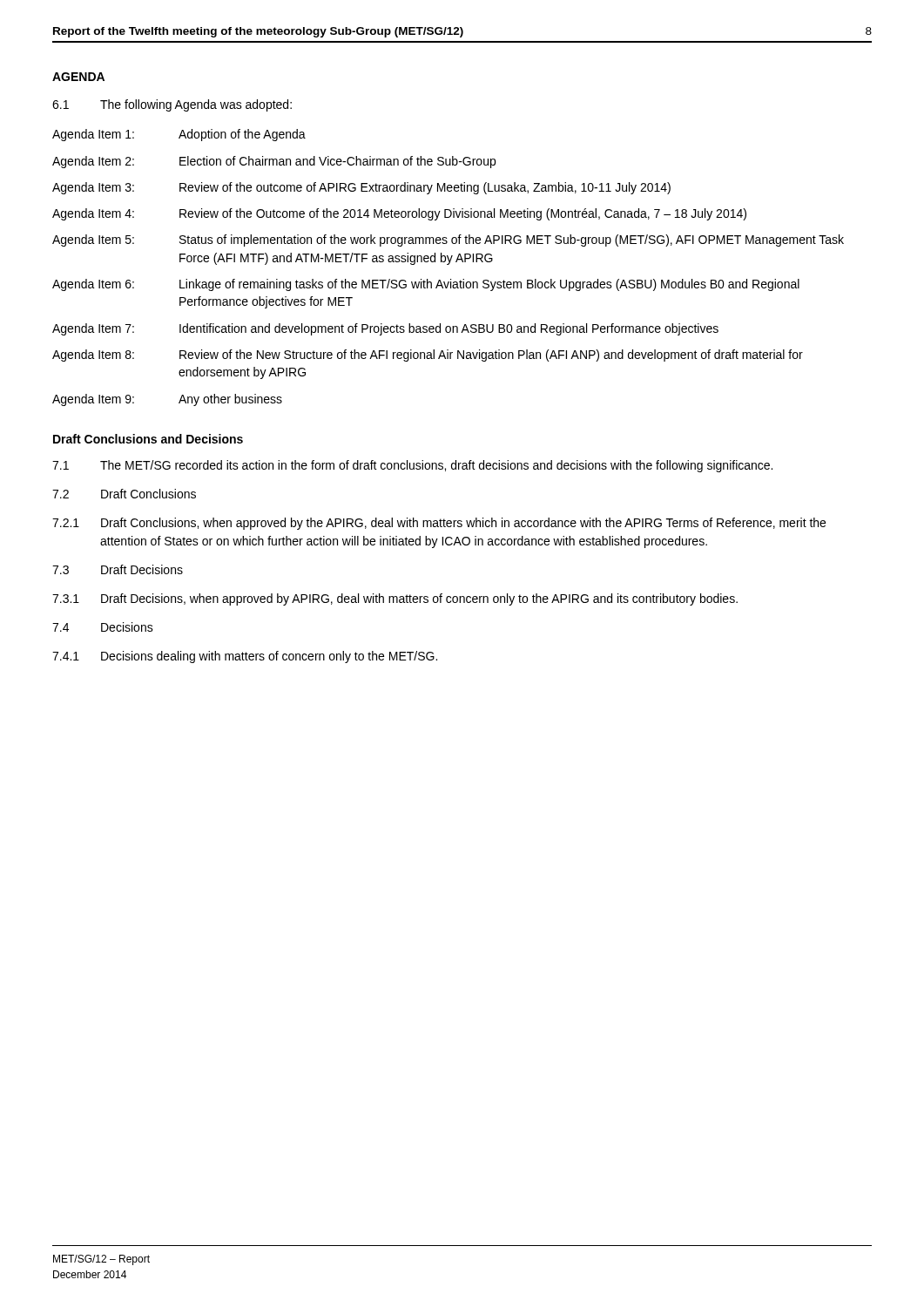Navigate to the block starting "1 The MET/SG recorded its"
Viewport: 924px width, 1307px height.
(x=462, y=466)
